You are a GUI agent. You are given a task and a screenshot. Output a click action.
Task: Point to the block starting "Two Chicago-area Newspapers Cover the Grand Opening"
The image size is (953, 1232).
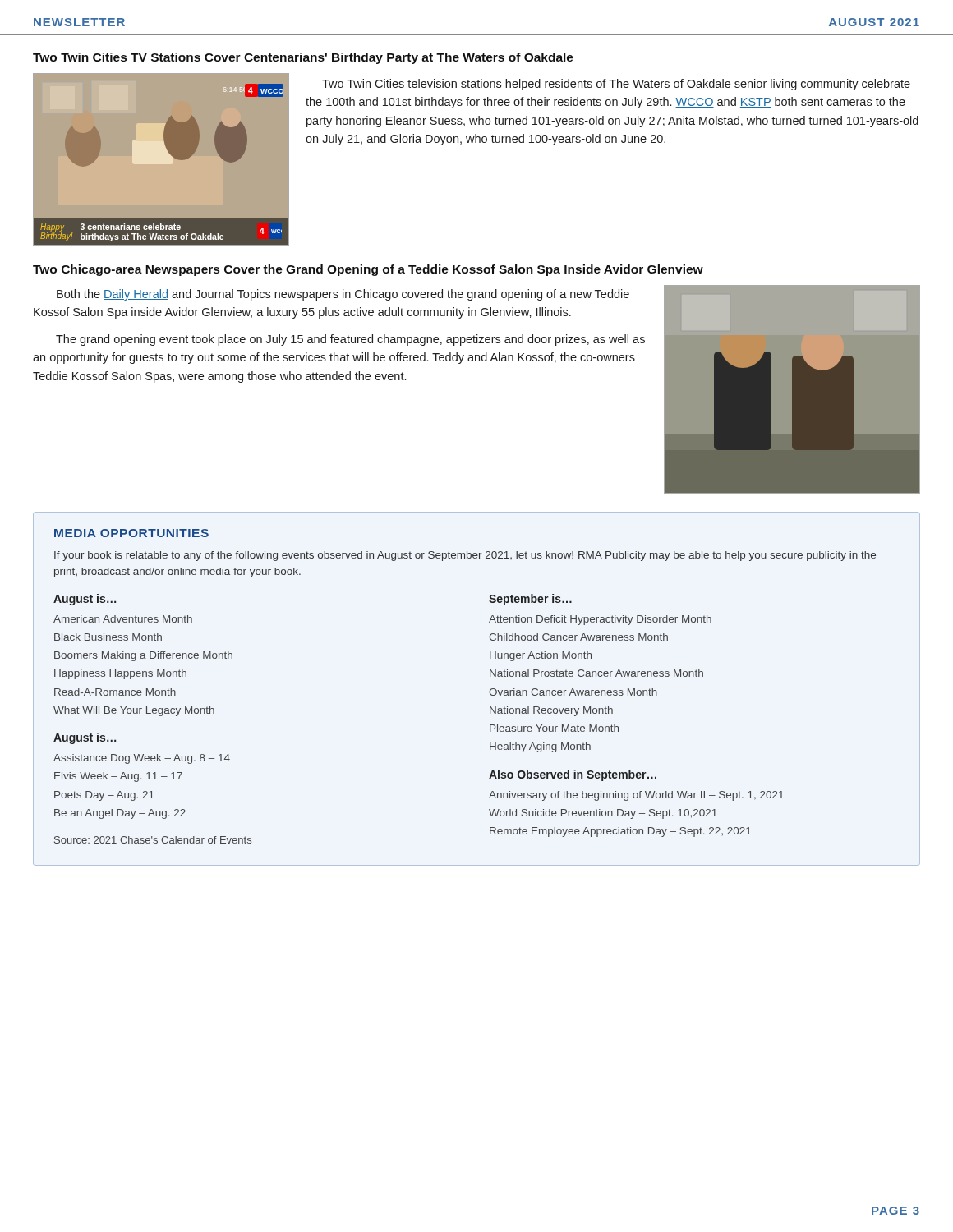[x=368, y=269]
